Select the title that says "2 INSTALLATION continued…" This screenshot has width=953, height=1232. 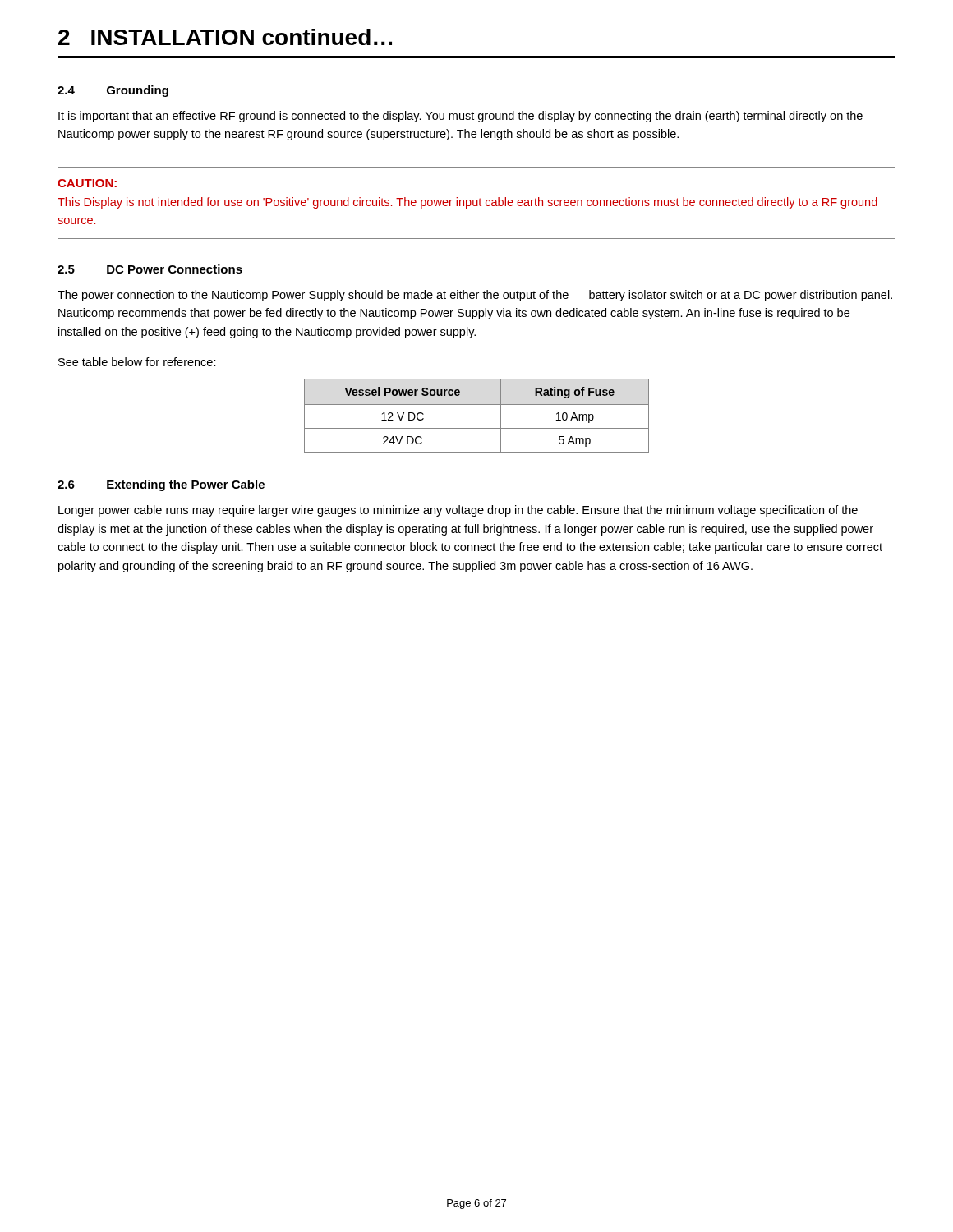226,38
